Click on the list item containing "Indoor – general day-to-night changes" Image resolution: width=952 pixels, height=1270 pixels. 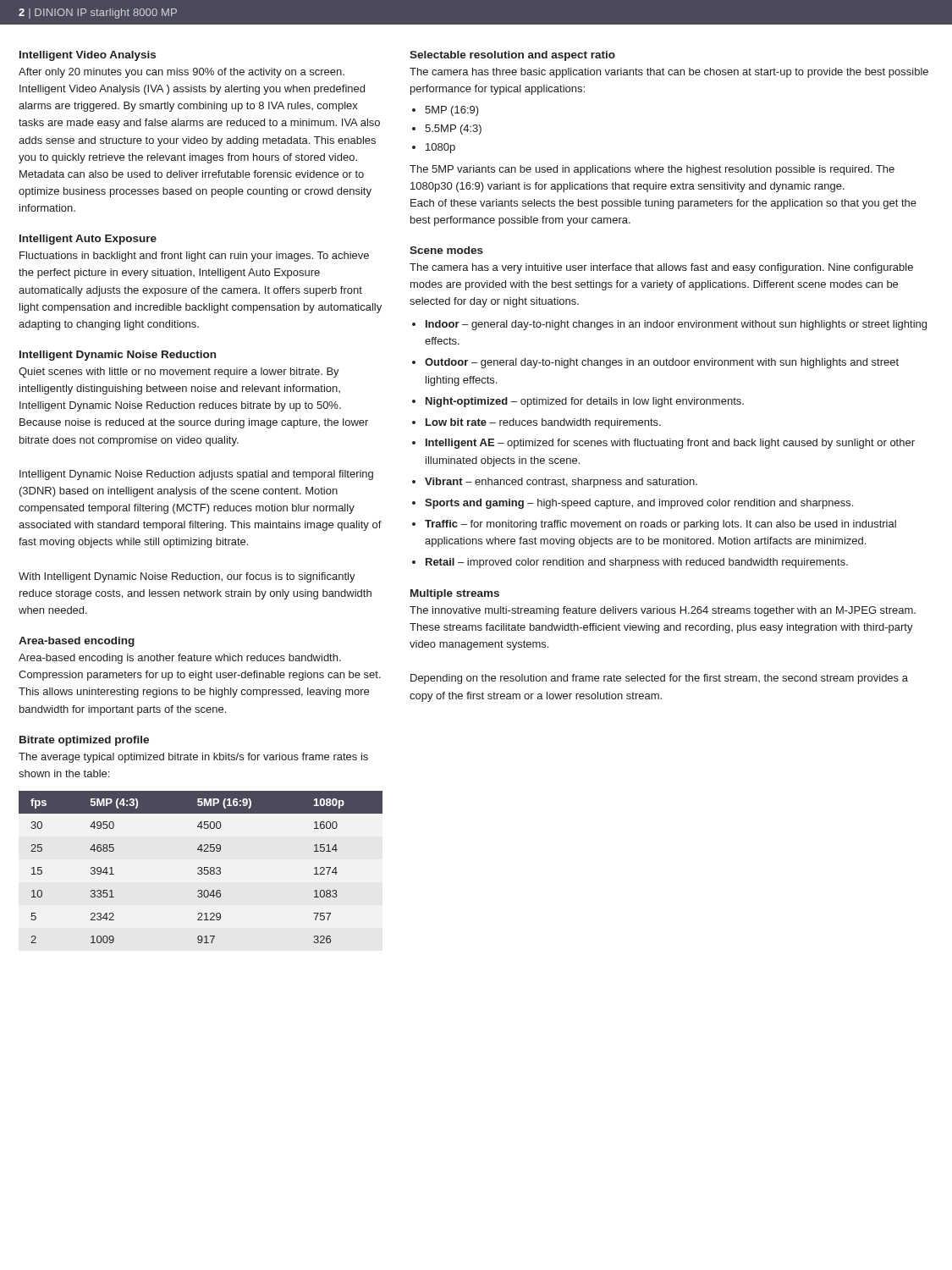676,332
